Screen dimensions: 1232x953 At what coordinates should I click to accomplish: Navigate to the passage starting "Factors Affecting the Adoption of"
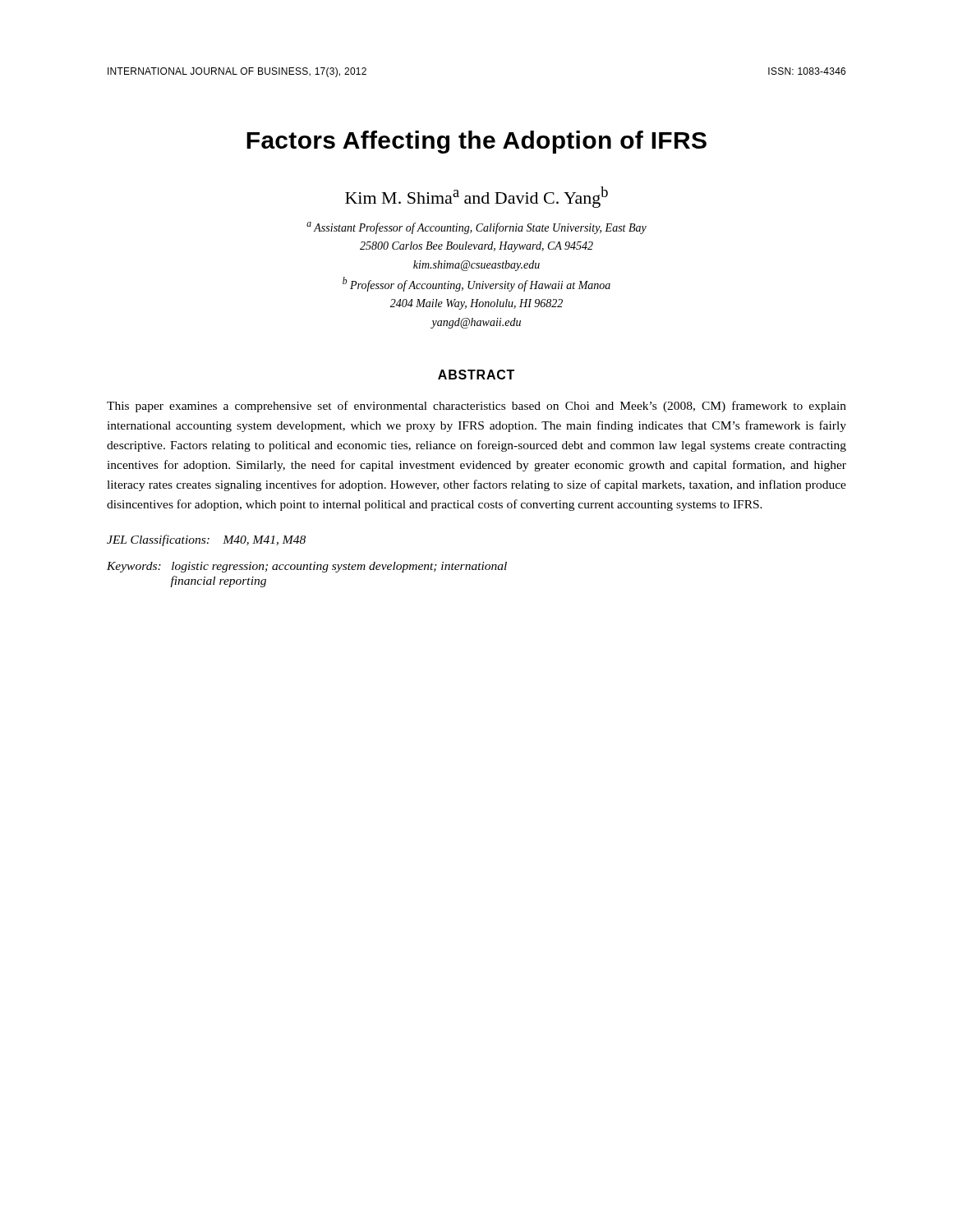pyautogui.click(x=476, y=140)
